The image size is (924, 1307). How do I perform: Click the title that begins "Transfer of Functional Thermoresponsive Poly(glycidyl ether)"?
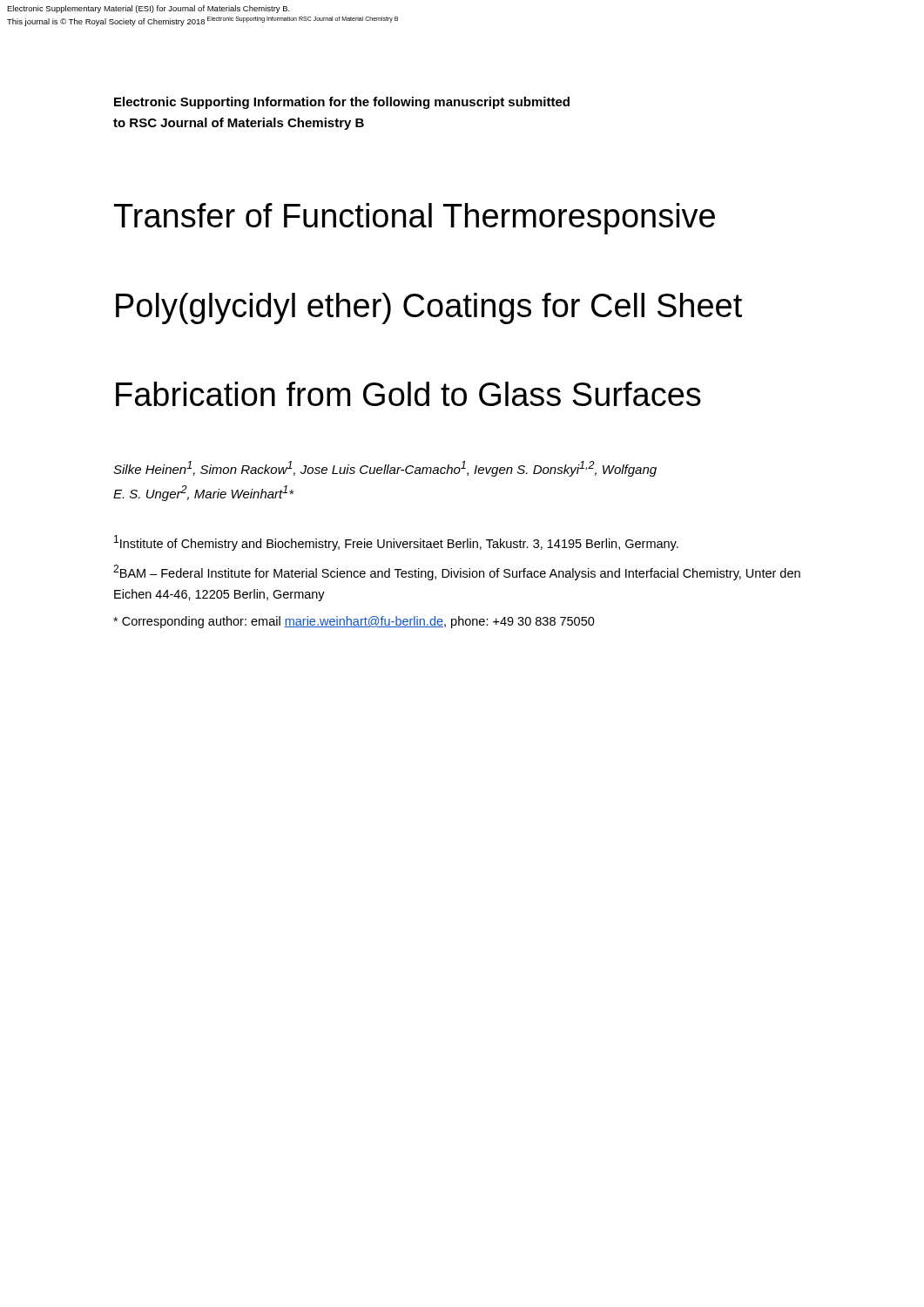(x=428, y=305)
